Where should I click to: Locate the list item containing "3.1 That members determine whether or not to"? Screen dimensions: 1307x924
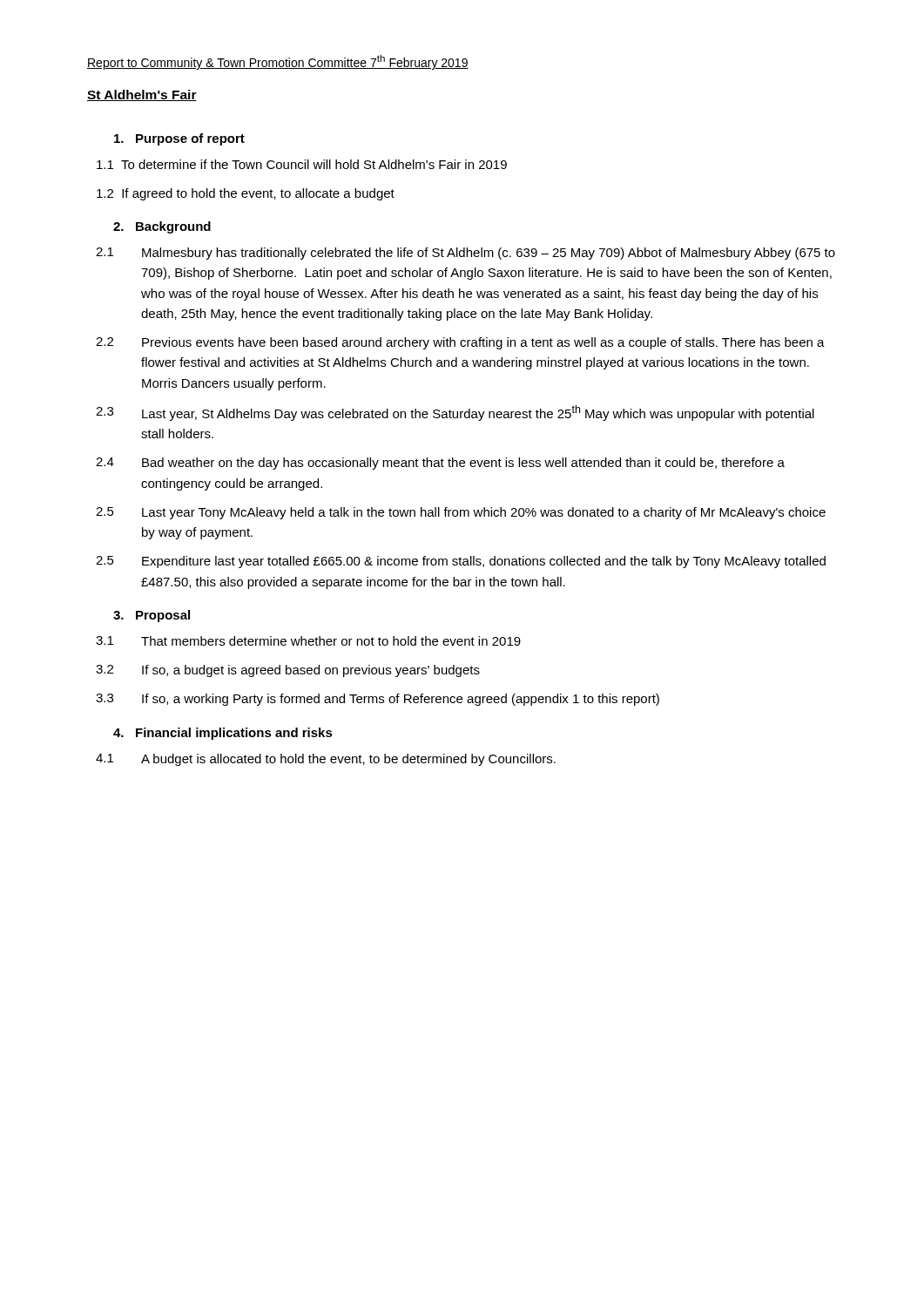tap(462, 641)
